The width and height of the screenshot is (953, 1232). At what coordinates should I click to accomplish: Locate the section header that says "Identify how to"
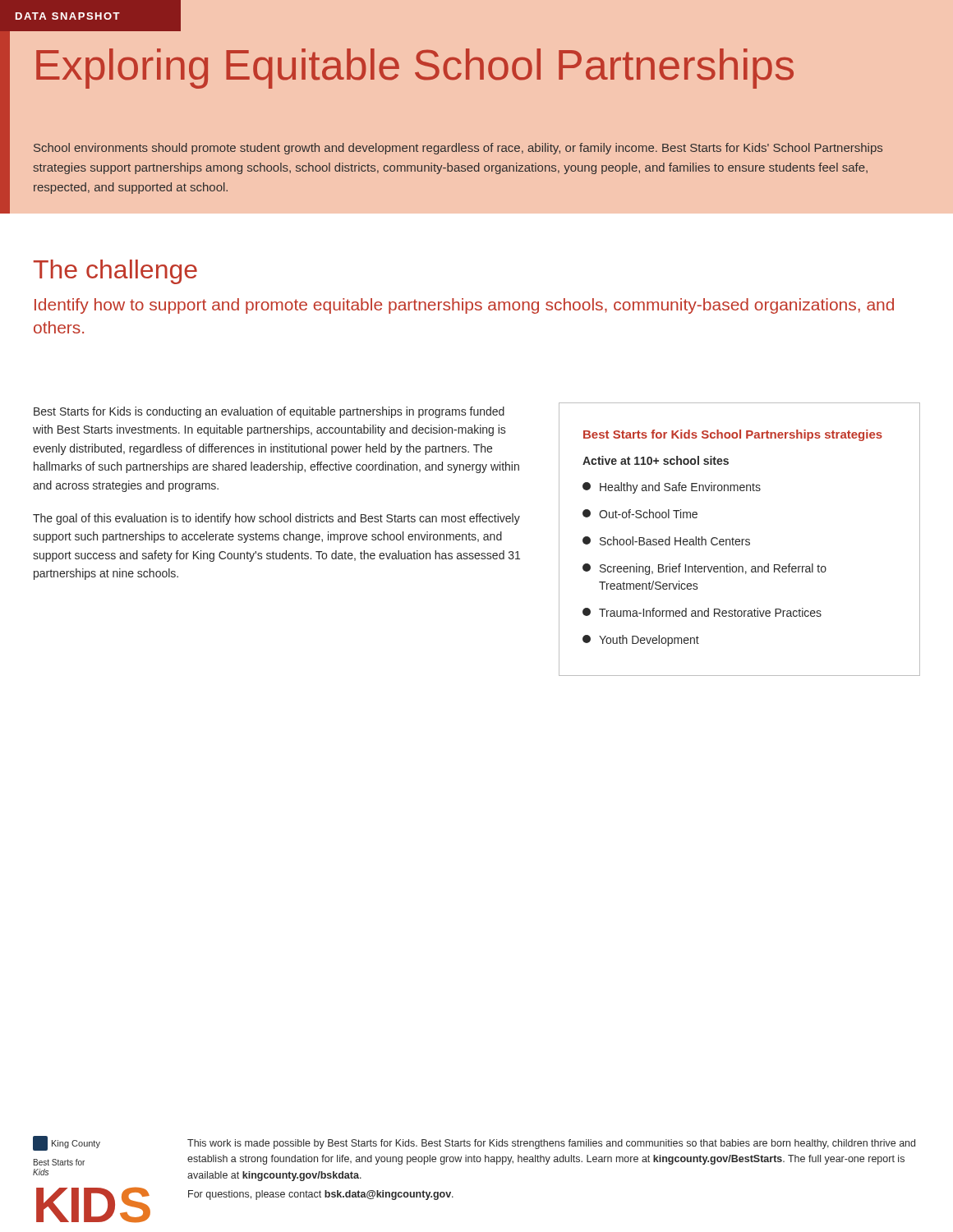pos(476,317)
